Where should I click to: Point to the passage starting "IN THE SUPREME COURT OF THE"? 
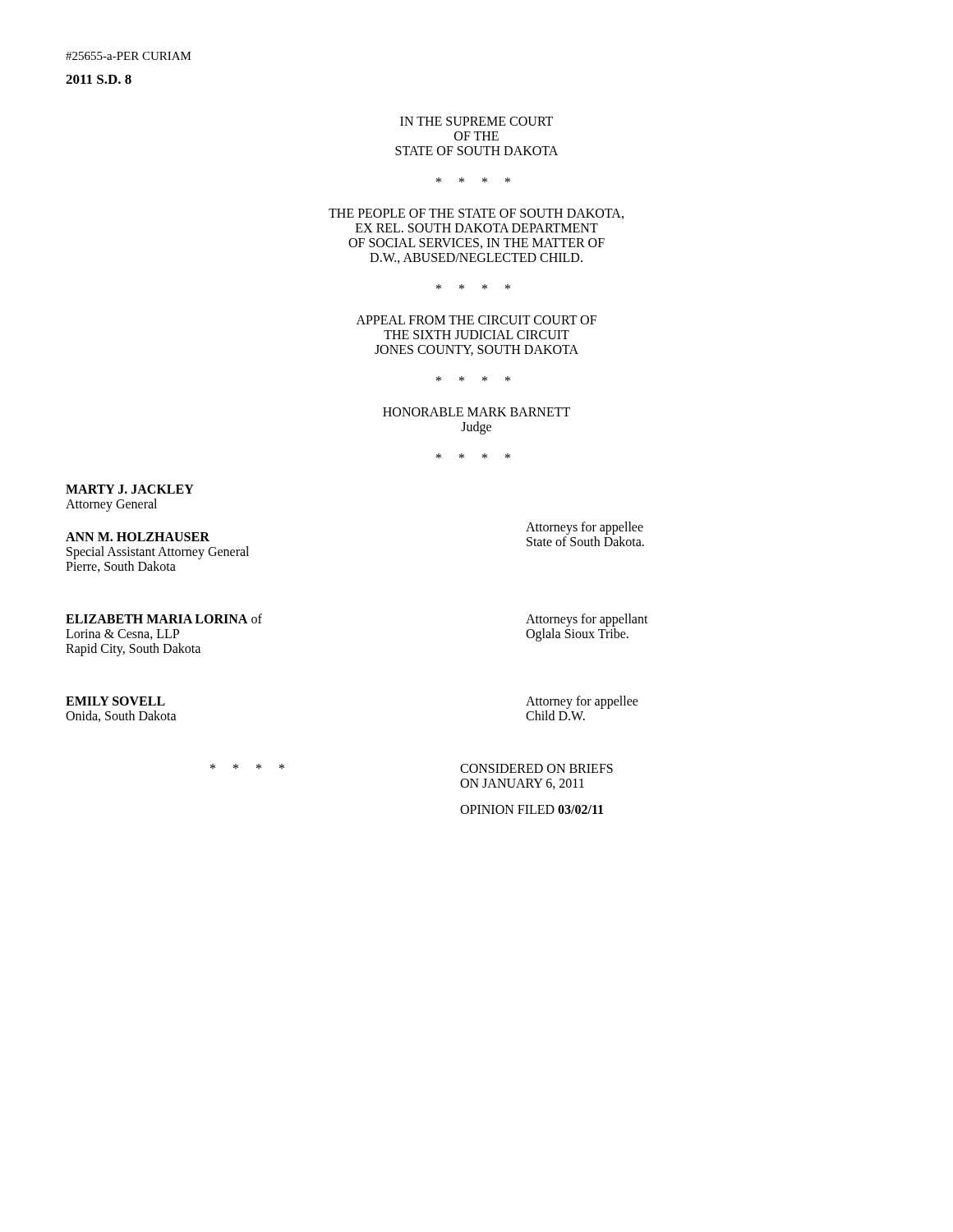tap(476, 136)
